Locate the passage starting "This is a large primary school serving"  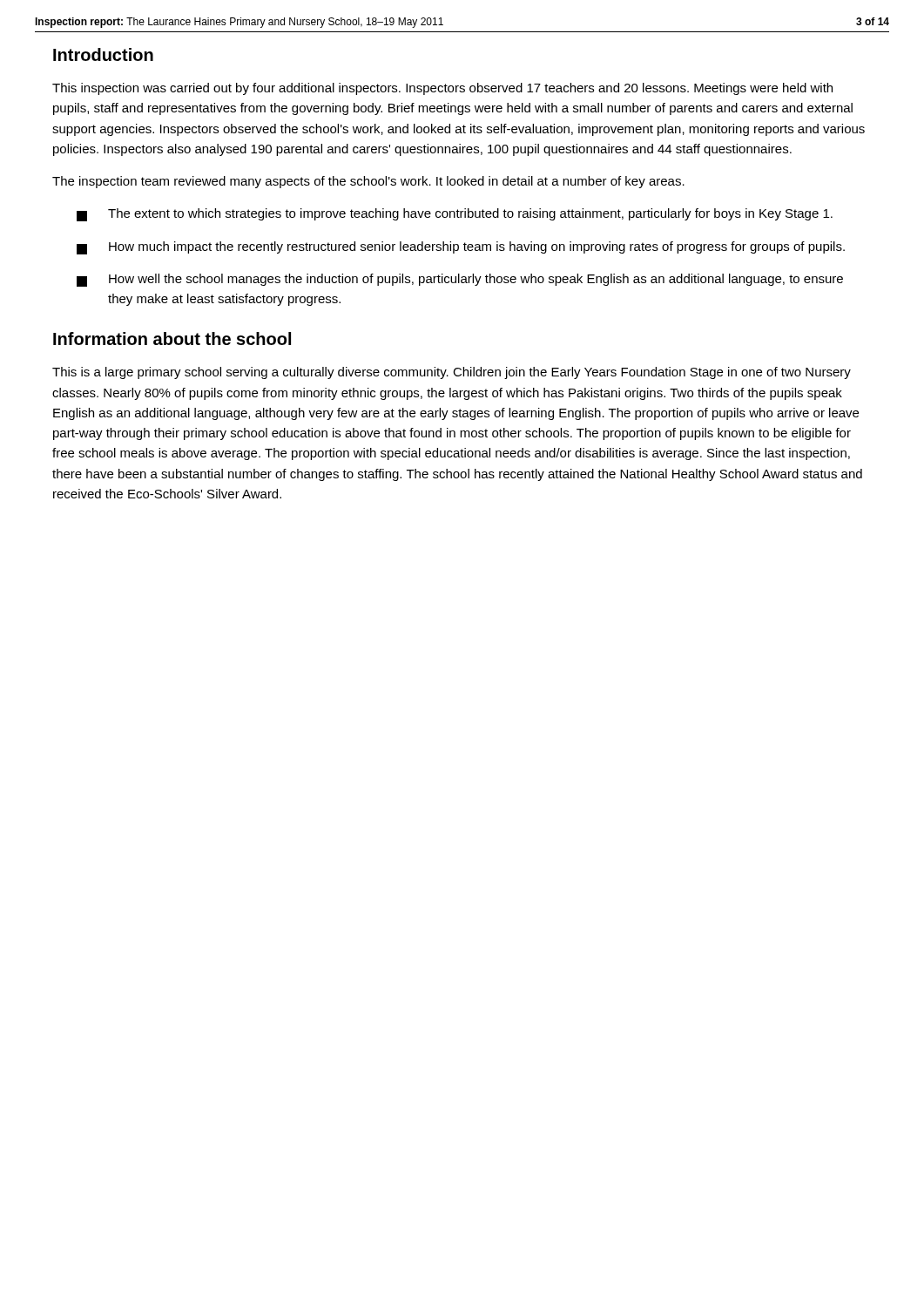[x=458, y=433]
